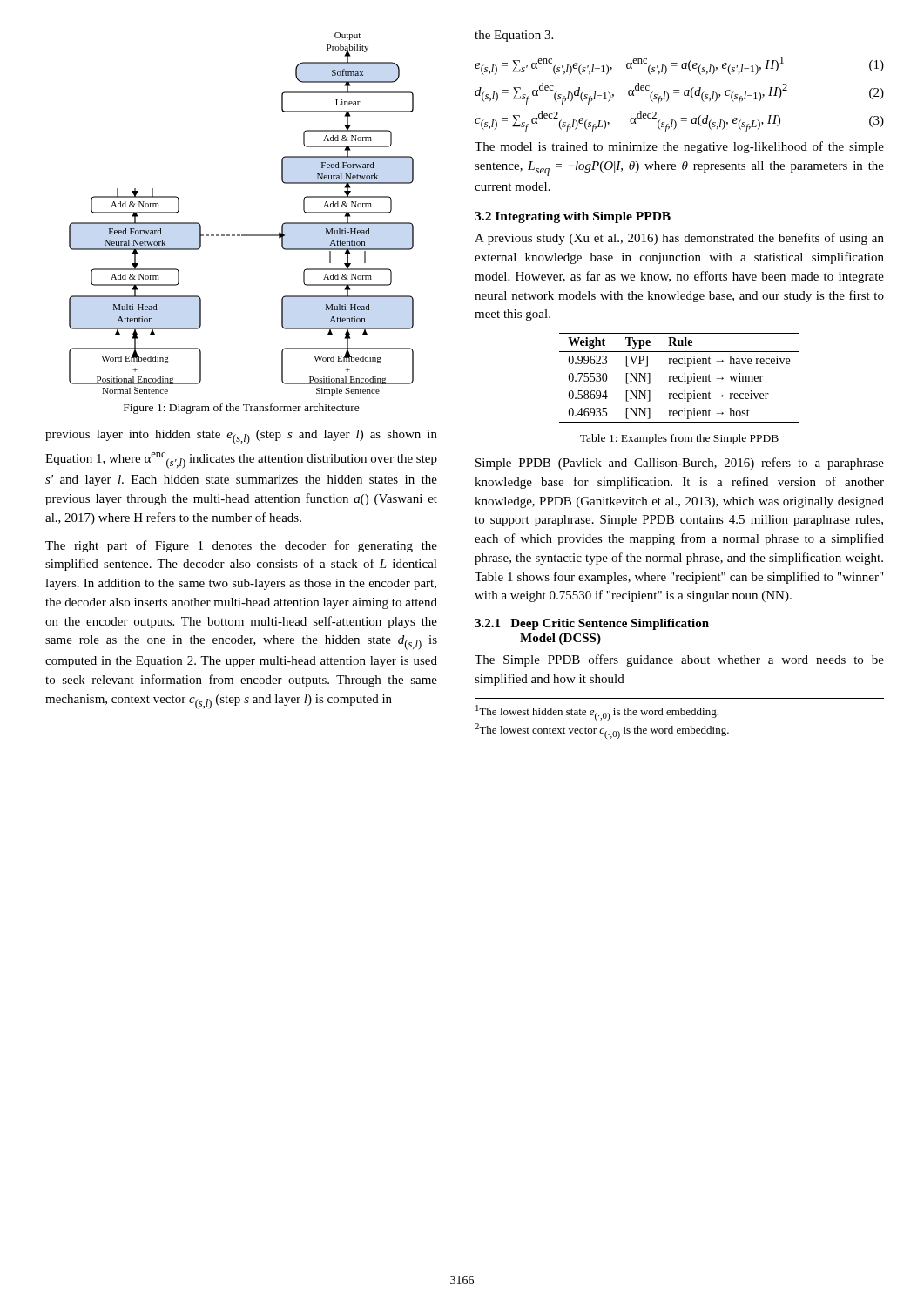The height and width of the screenshot is (1307, 924).
Task: Find the text block with the text "A previous study (Xu et al., 2016) has"
Action: pos(679,276)
